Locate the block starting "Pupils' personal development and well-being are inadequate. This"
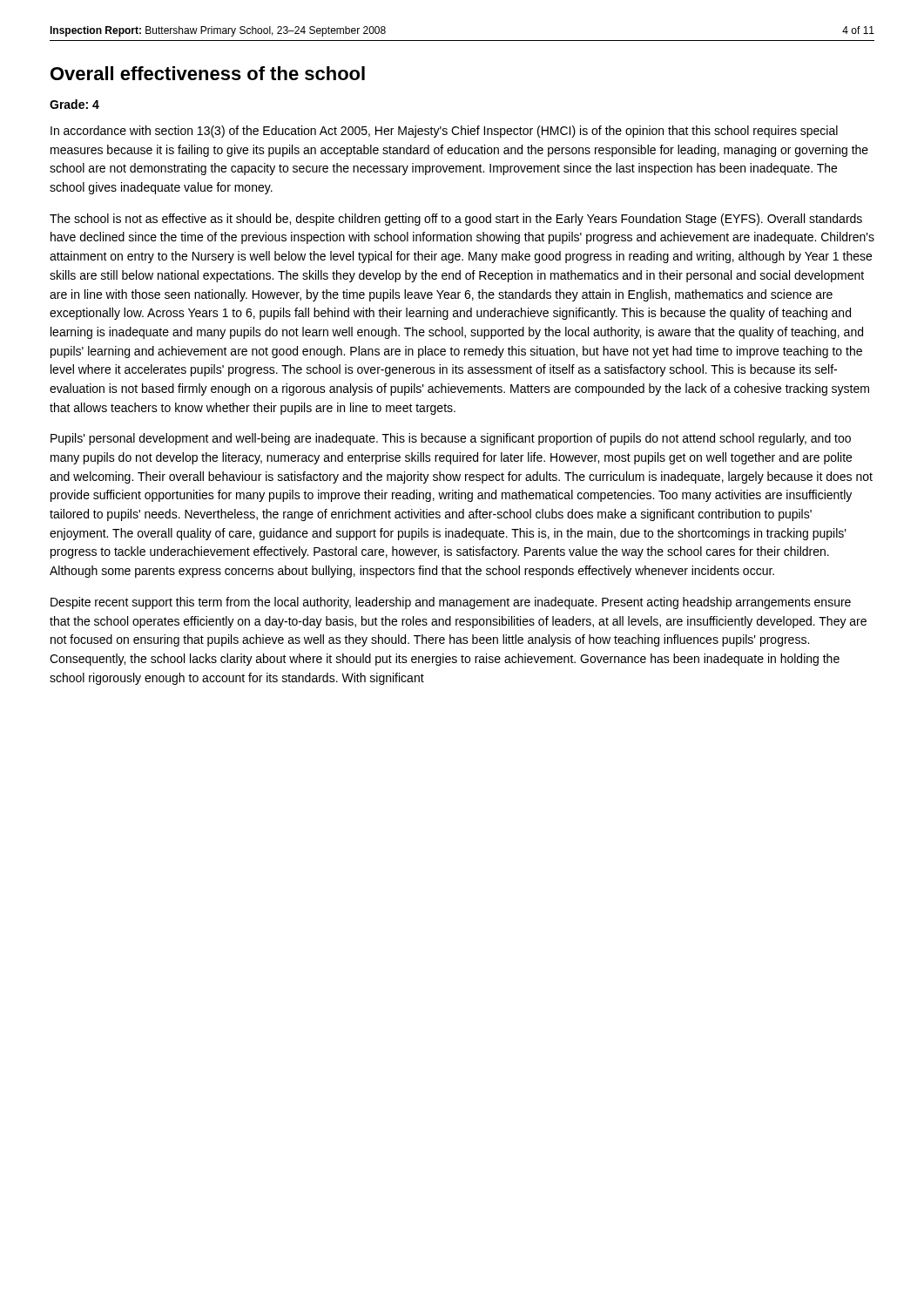 [x=461, y=505]
